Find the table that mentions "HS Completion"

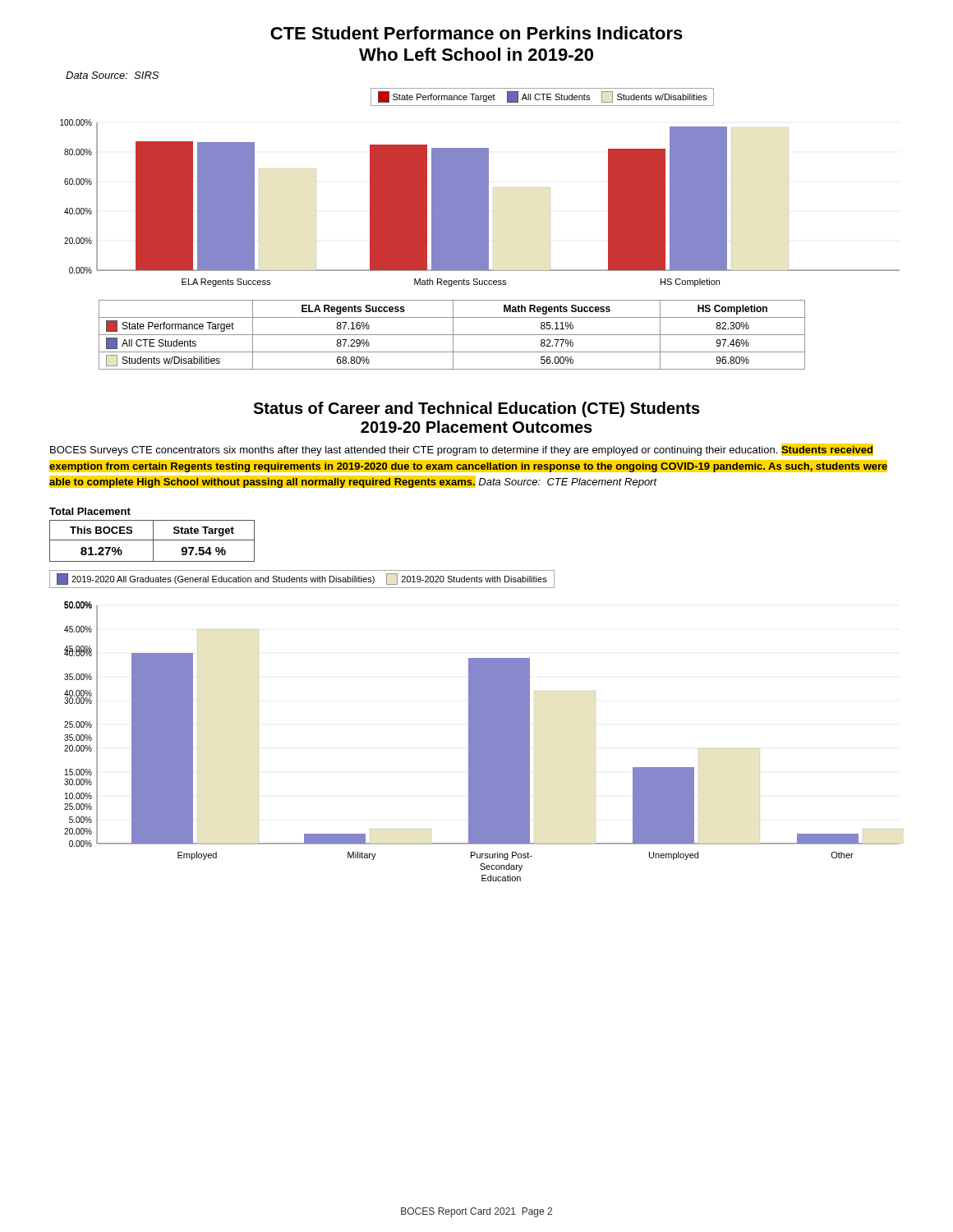pyautogui.click(x=476, y=335)
